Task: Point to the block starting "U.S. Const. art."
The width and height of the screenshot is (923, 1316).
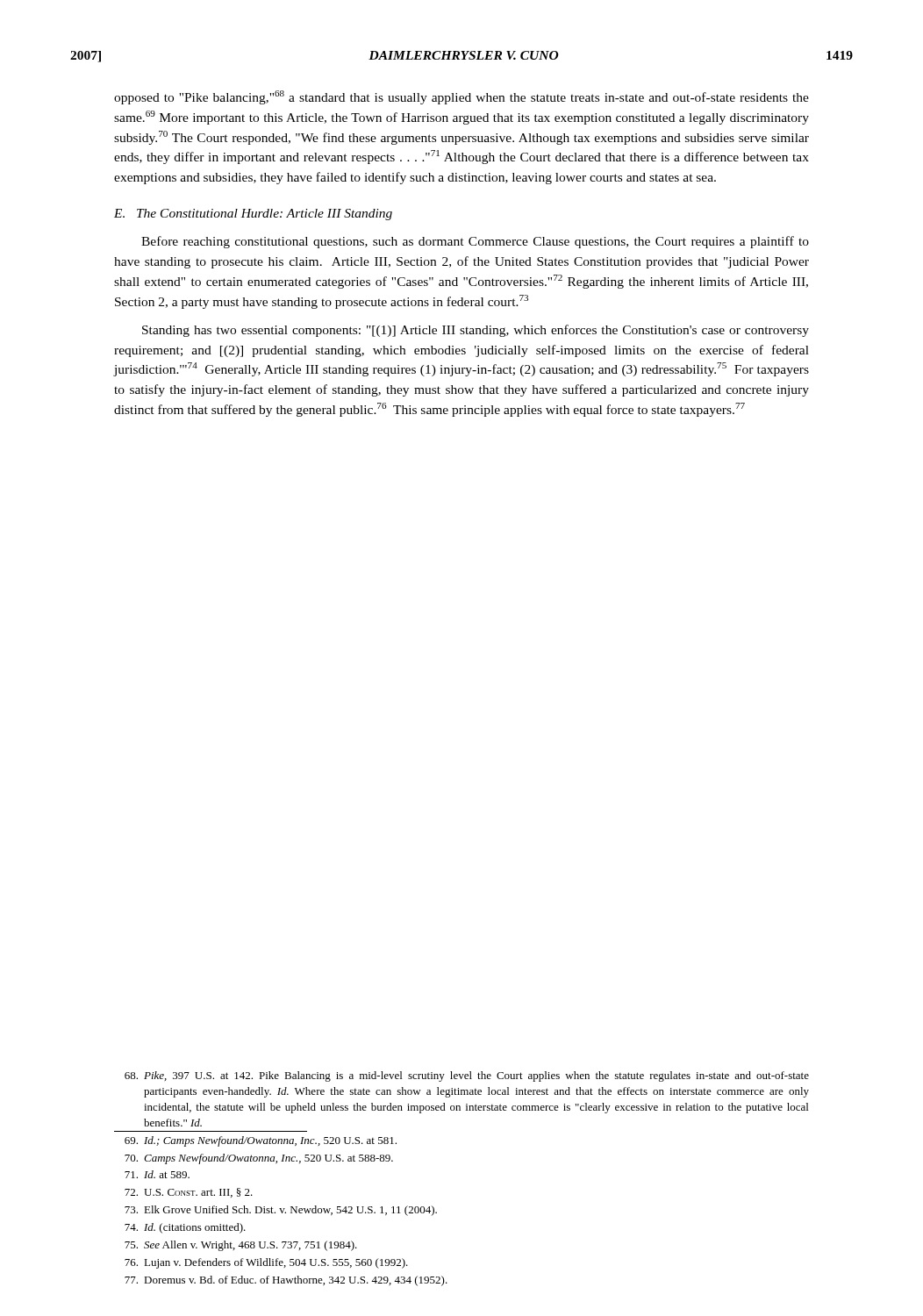Action: 189,1193
